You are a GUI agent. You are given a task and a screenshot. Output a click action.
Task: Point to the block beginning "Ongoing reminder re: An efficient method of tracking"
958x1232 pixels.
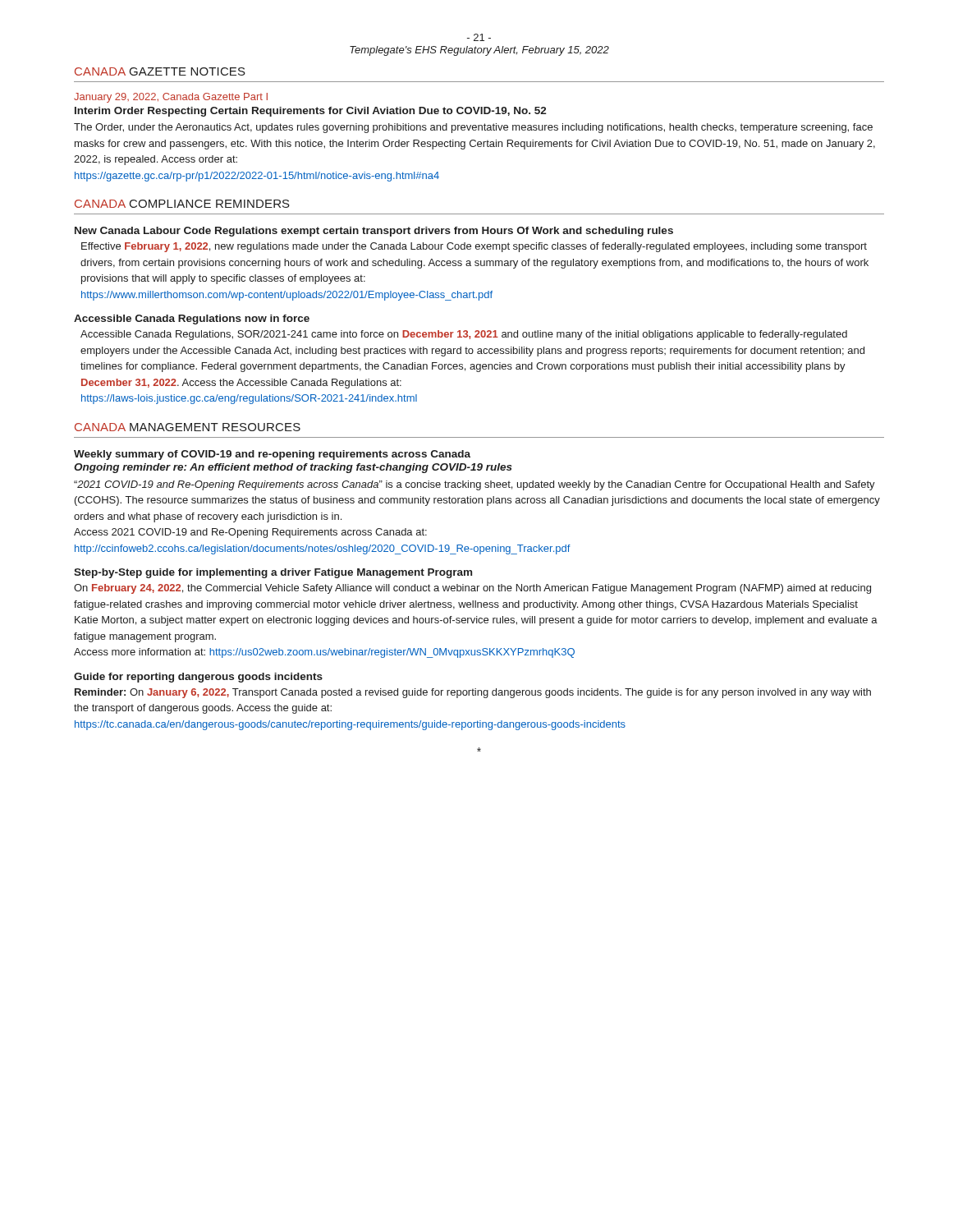(x=293, y=467)
